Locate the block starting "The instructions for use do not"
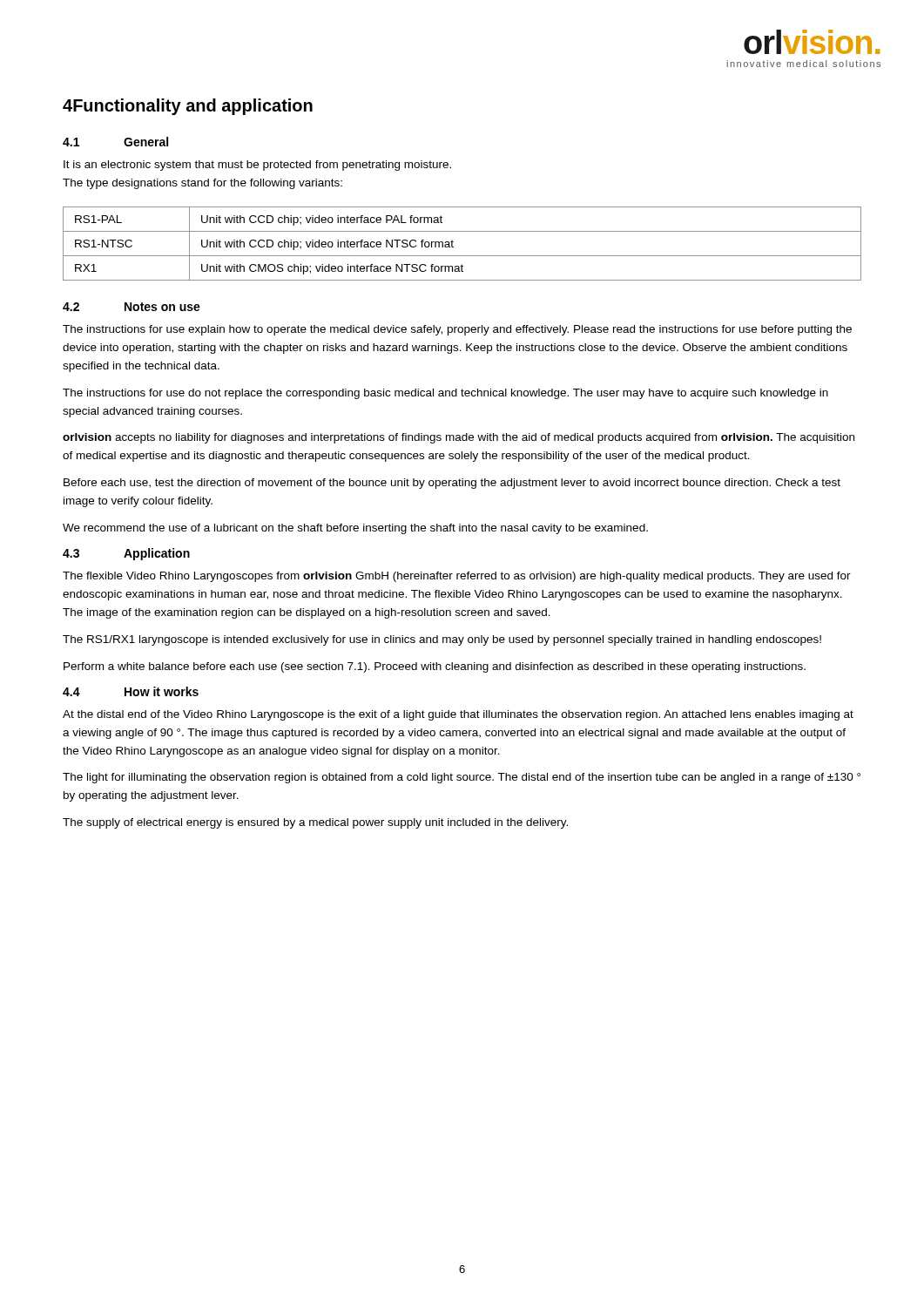The height and width of the screenshot is (1307, 924). tap(446, 401)
